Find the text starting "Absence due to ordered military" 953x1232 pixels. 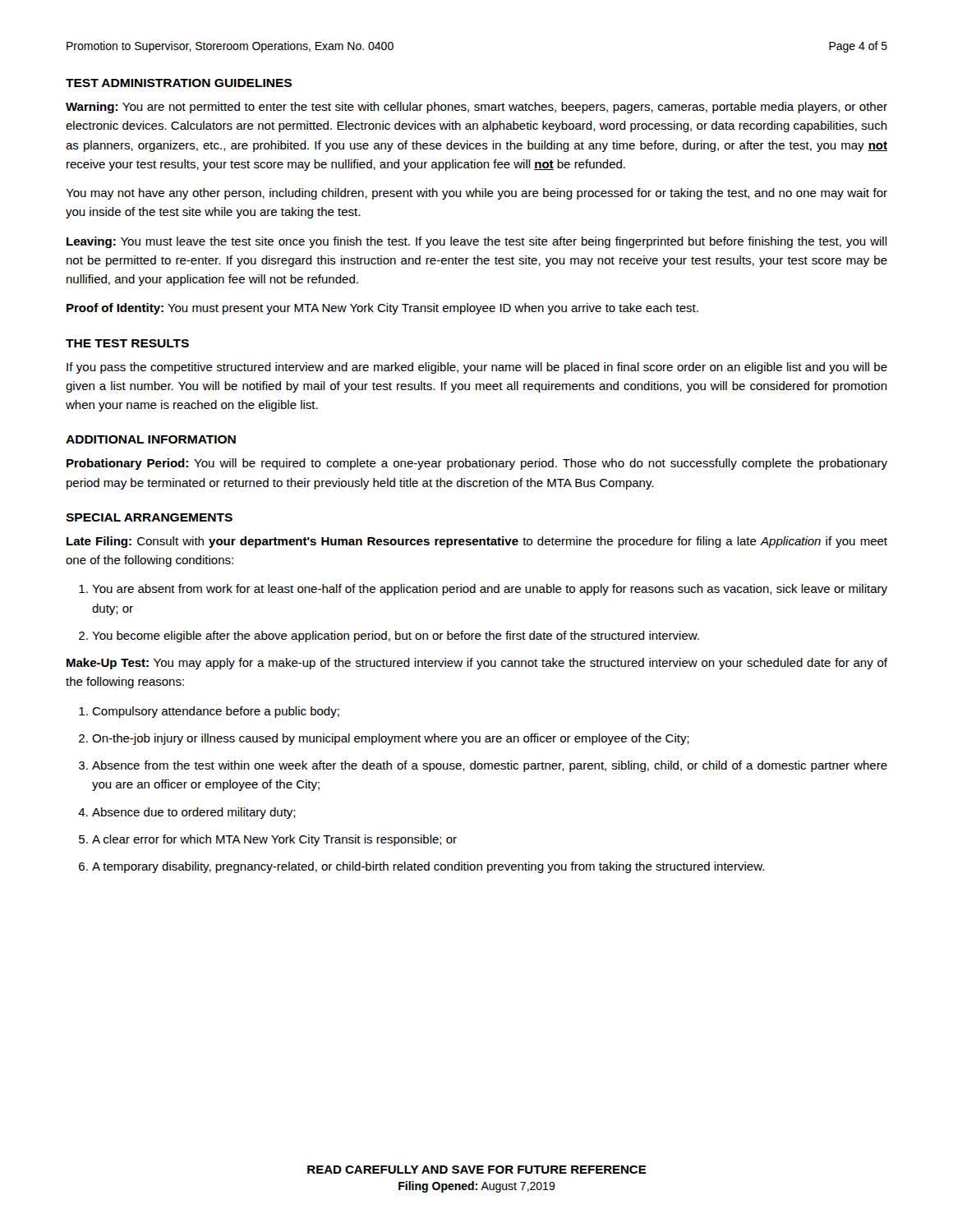[x=187, y=813]
